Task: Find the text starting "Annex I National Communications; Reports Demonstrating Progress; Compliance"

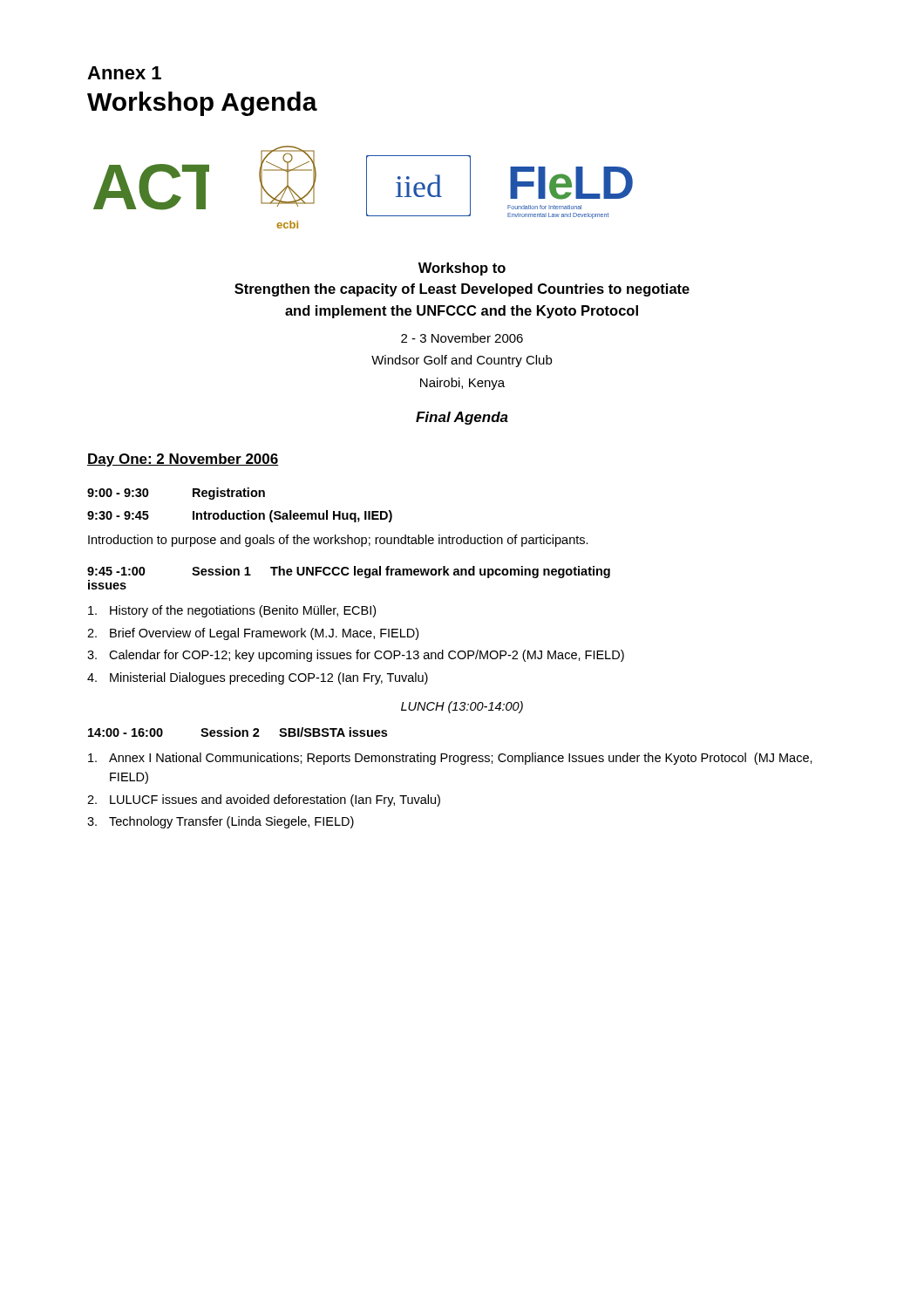Action: coord(462,768)
